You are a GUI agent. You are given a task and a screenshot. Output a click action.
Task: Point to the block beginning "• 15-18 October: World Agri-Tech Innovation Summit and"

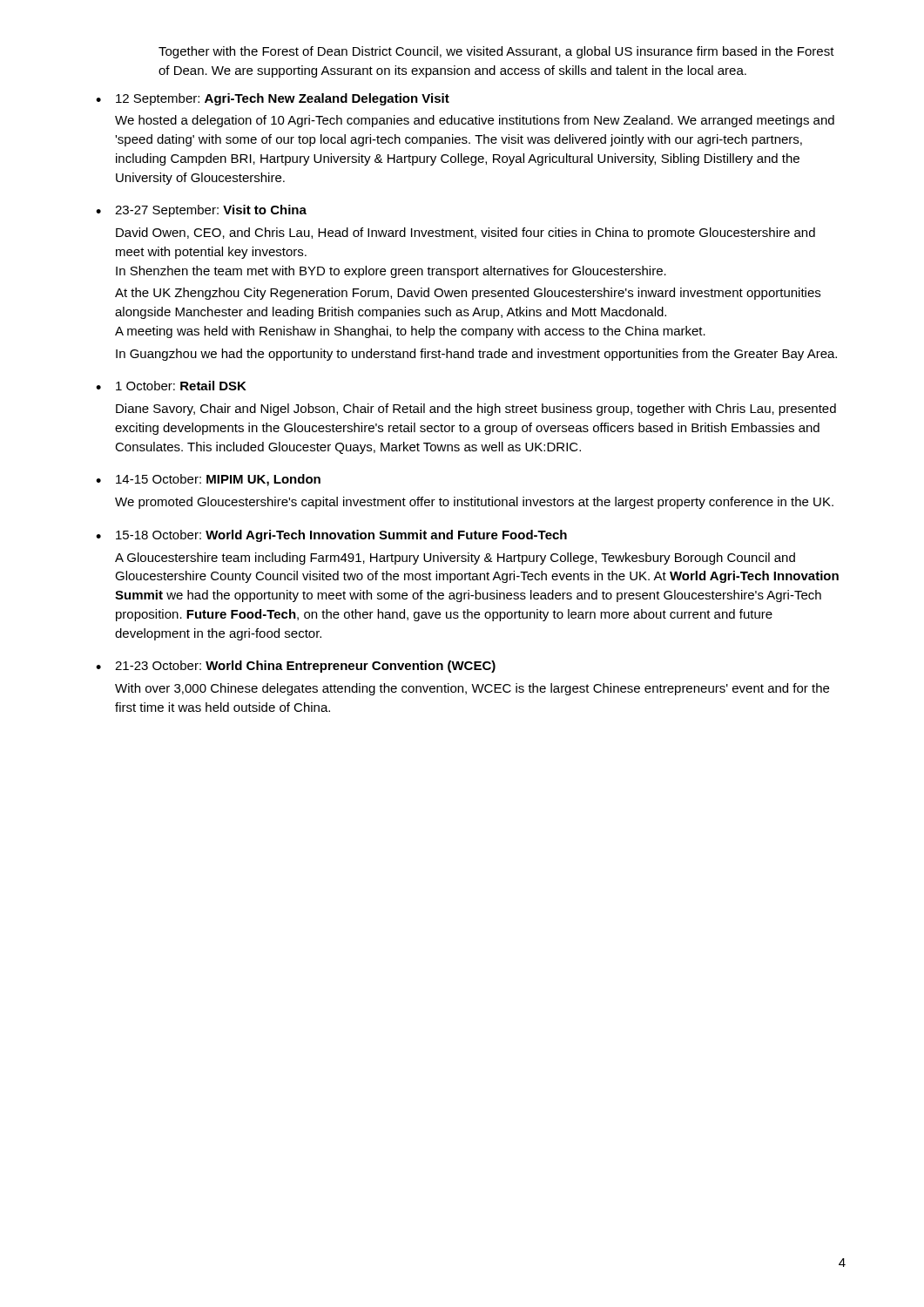471,586
